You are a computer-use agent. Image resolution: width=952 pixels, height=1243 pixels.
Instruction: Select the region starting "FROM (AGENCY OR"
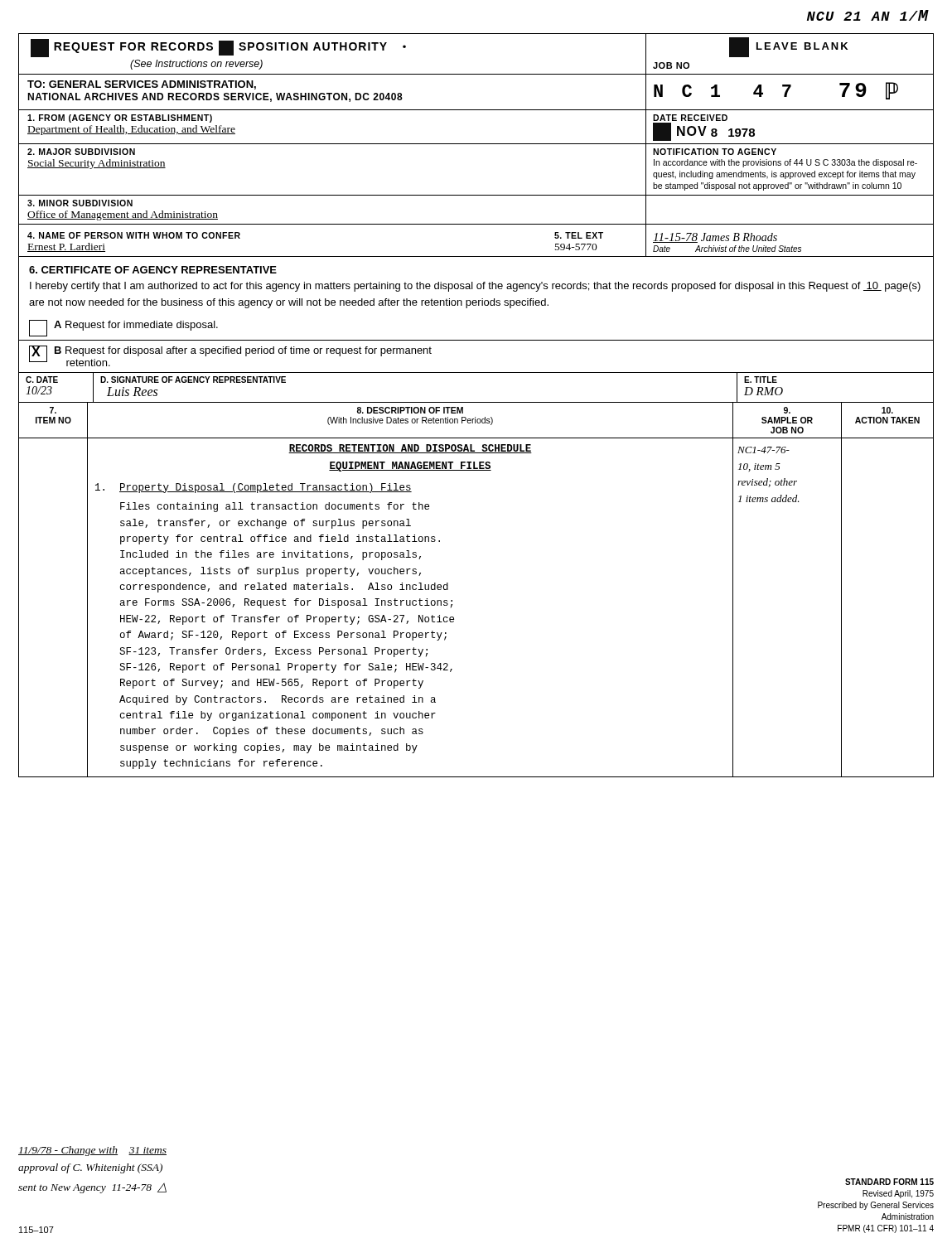pos(120,118)
